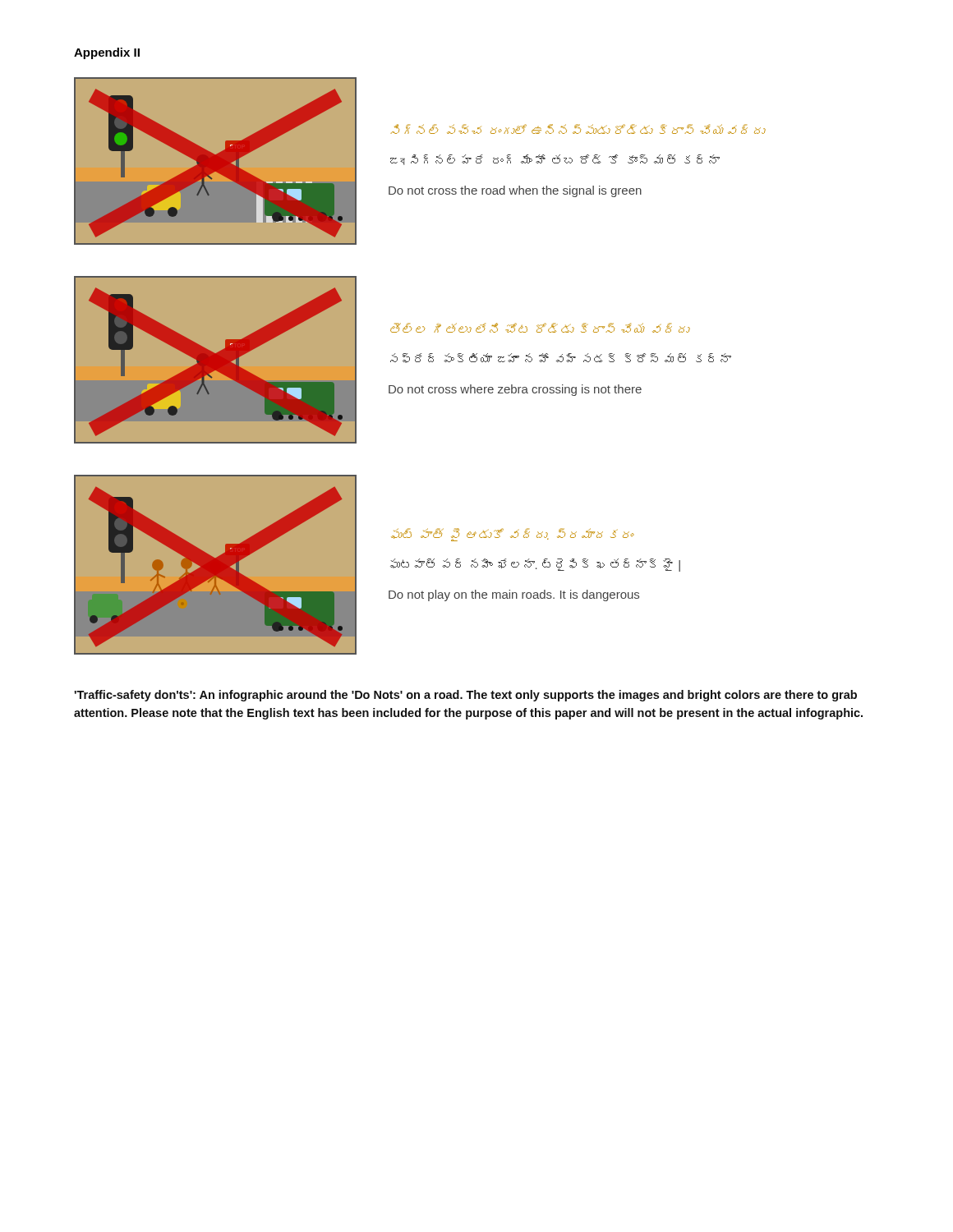
Task: Find the element starting "Do not cross where zebra crossing is"
Action: coord(515,389)
